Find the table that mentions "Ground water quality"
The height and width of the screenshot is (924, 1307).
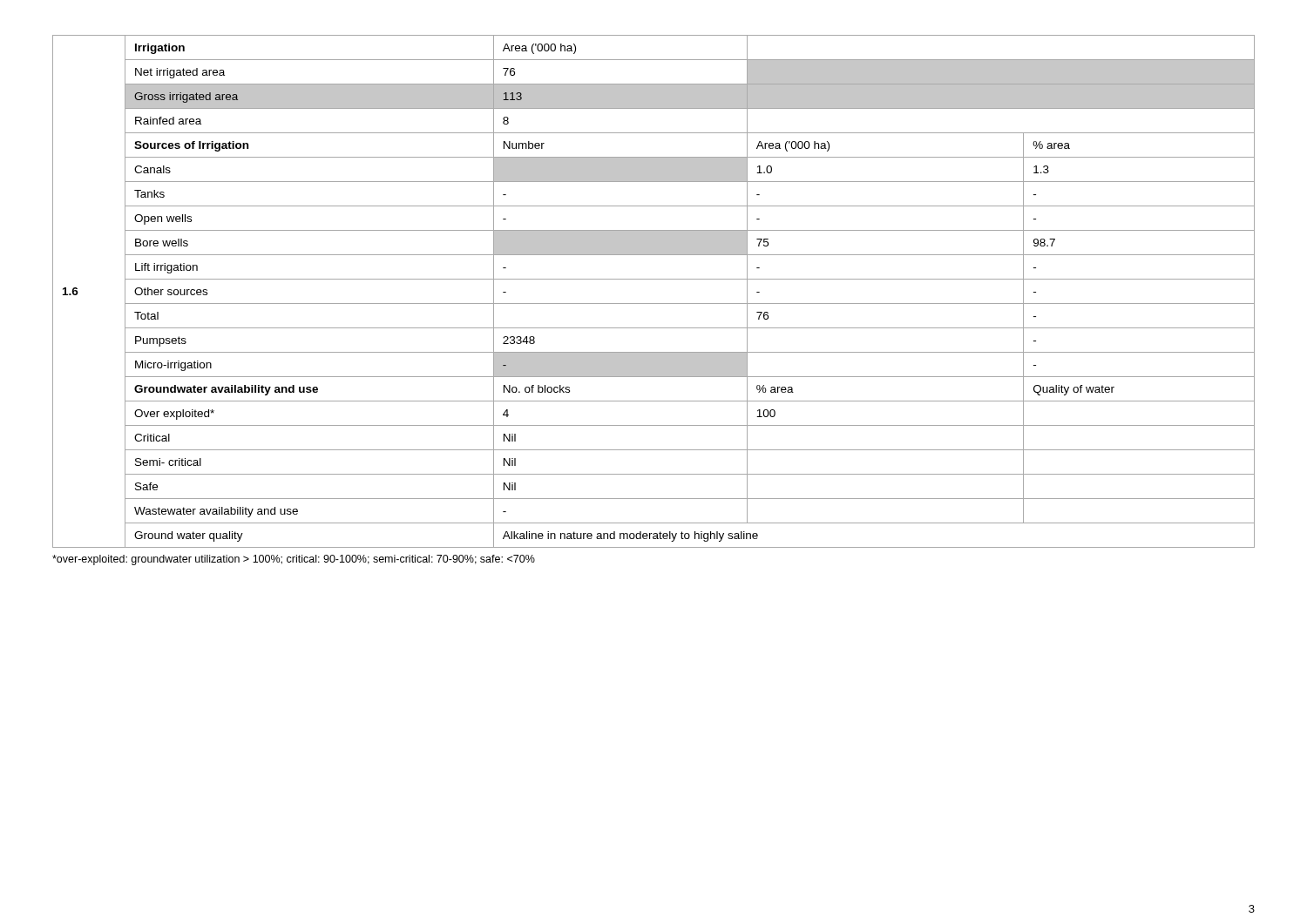(654, 291)
